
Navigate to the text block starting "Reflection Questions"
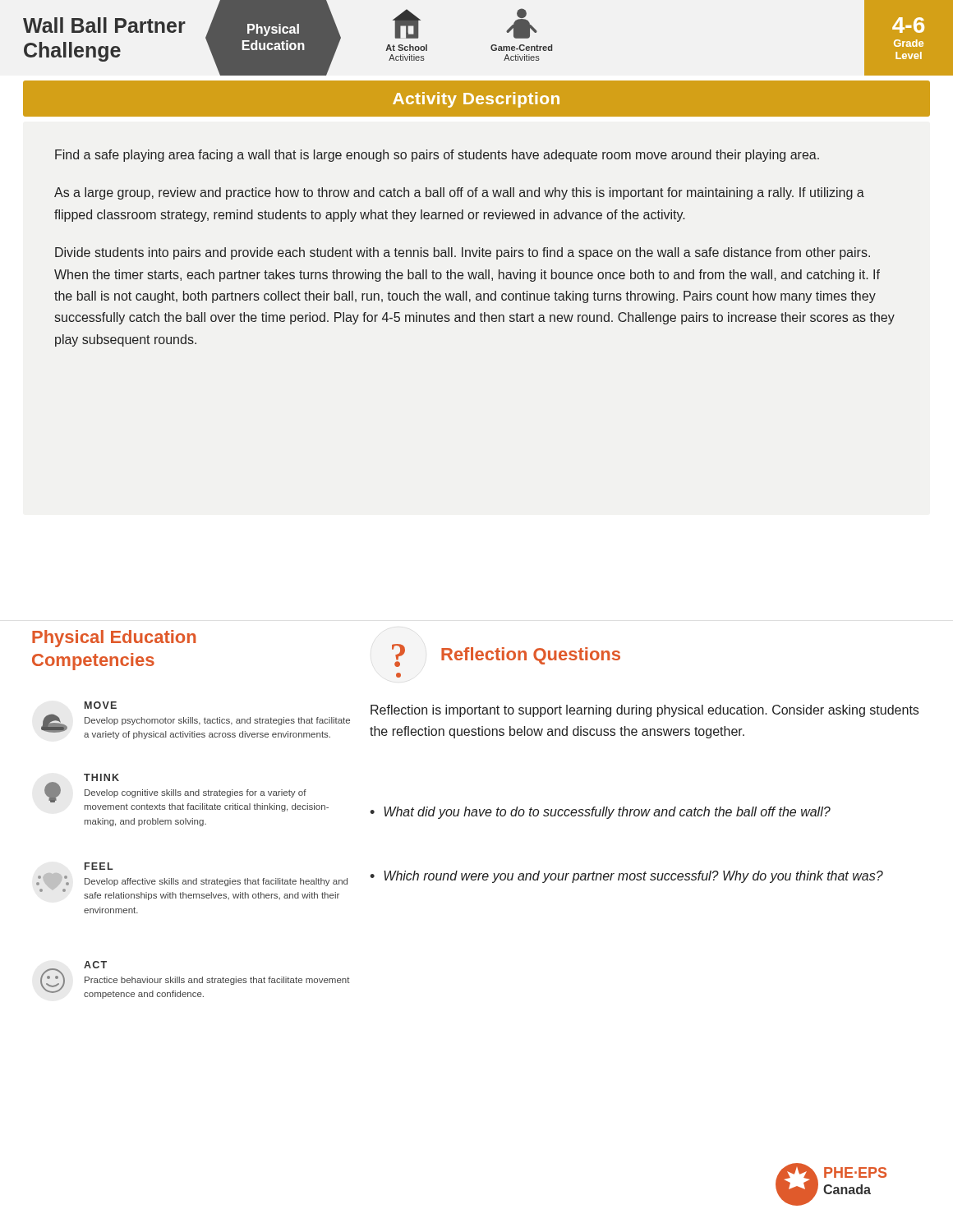click(x=531, y=654)
